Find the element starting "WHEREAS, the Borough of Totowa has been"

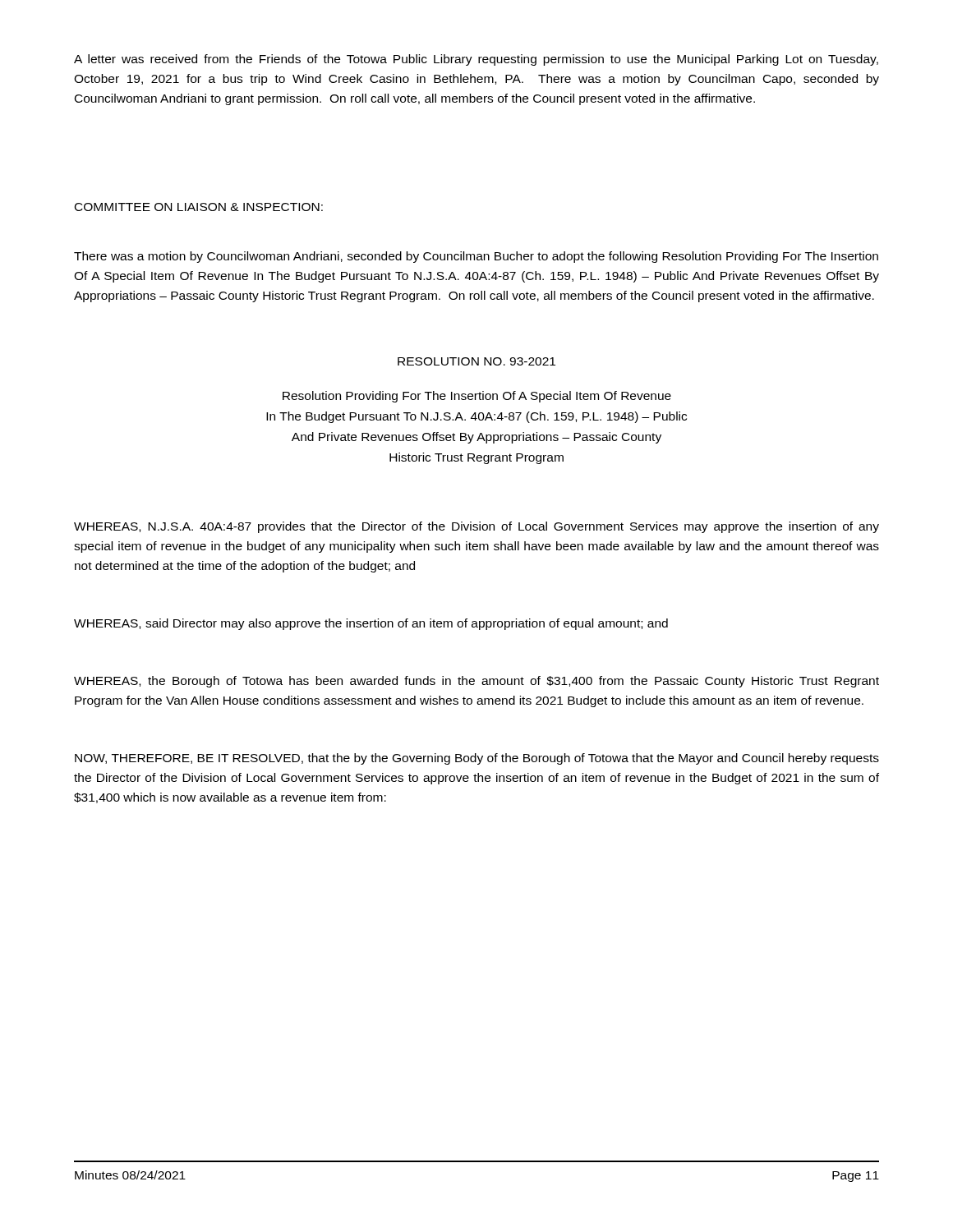click(476, 691)
